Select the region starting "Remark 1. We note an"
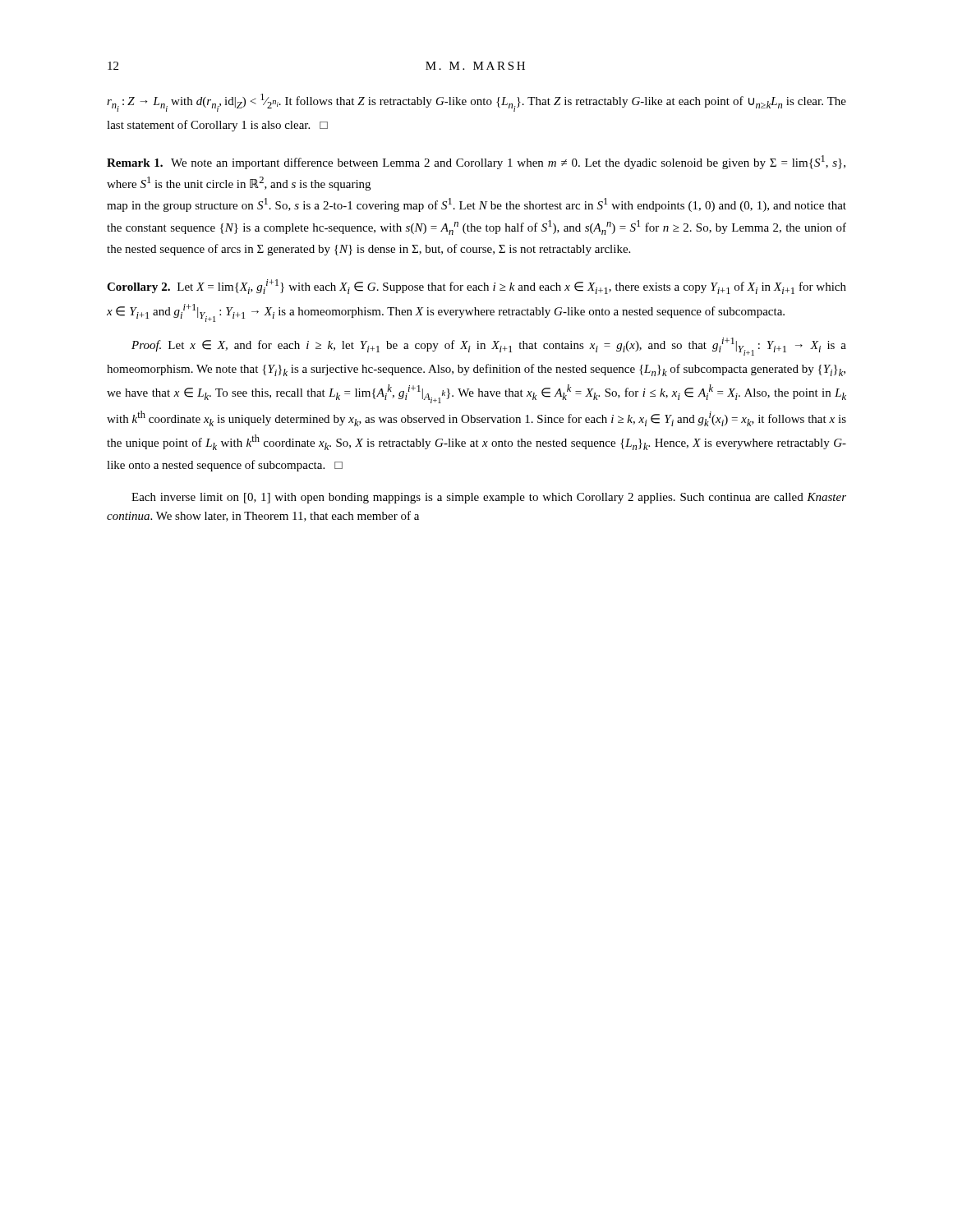The height and width of the screenshot is (1232, 953). click(x=476, y=205)
